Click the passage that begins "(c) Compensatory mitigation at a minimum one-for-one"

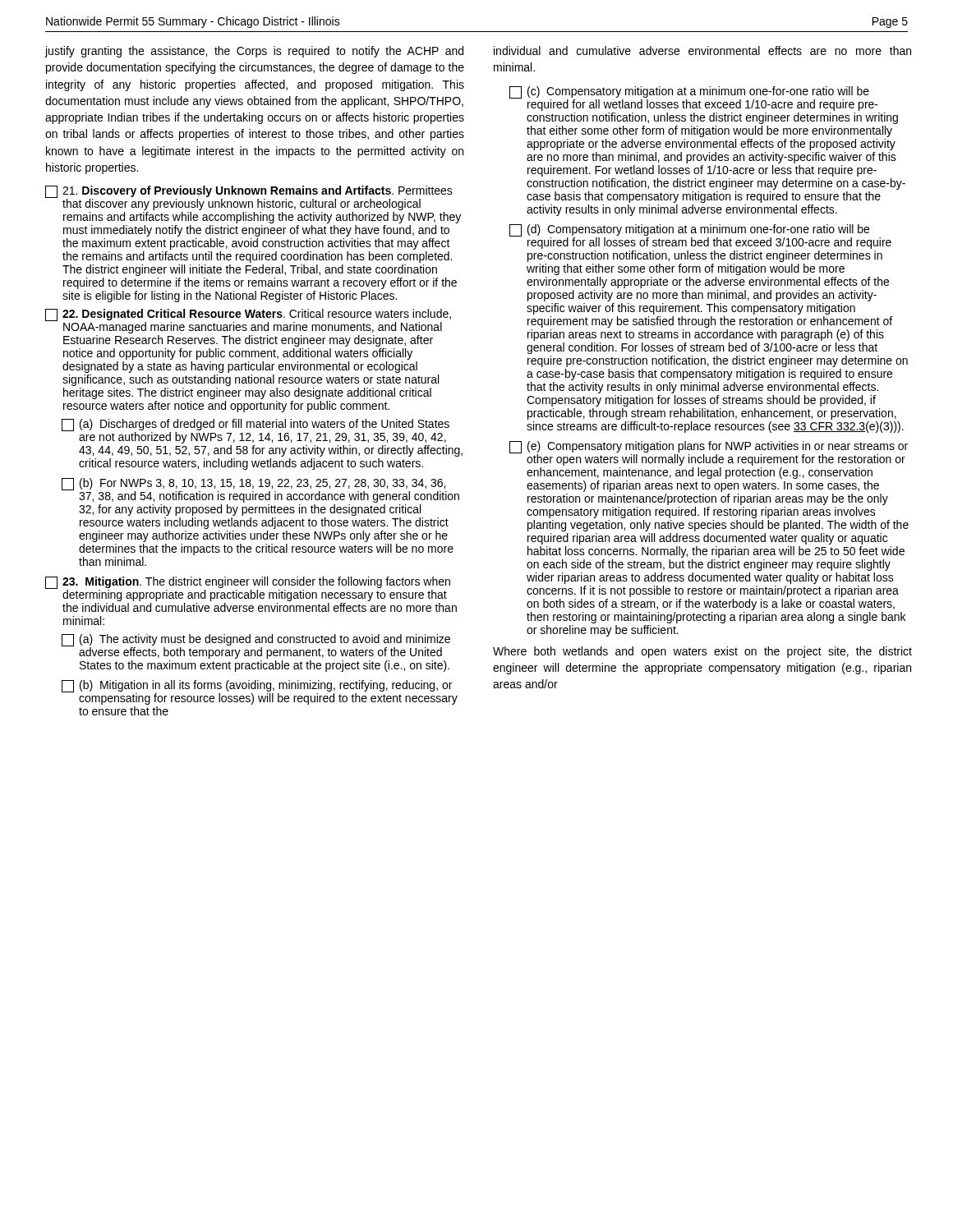click(711, 150)
